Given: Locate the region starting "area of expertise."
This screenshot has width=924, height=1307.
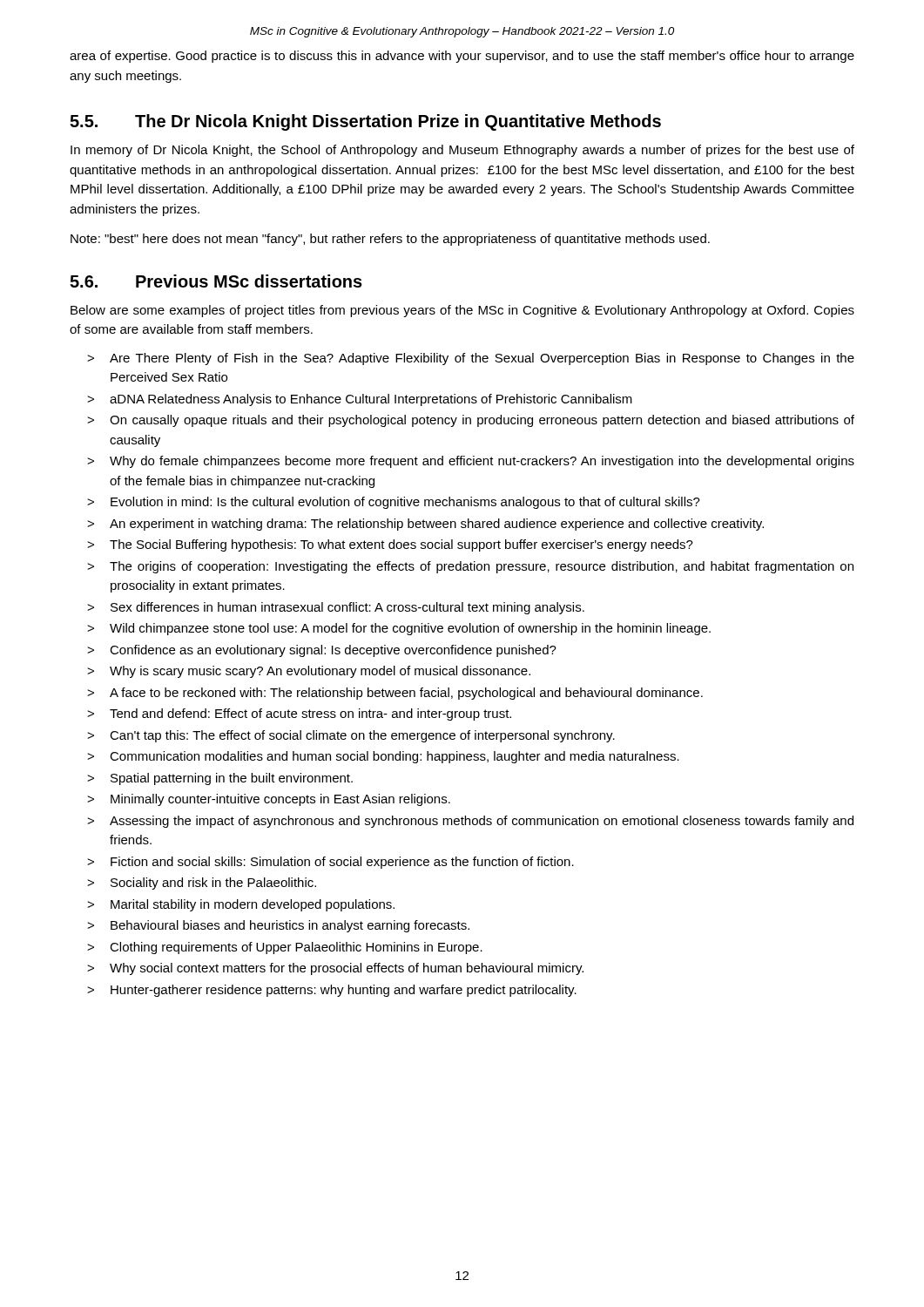Looking at the screenshot, I should [x=462, y=65].
